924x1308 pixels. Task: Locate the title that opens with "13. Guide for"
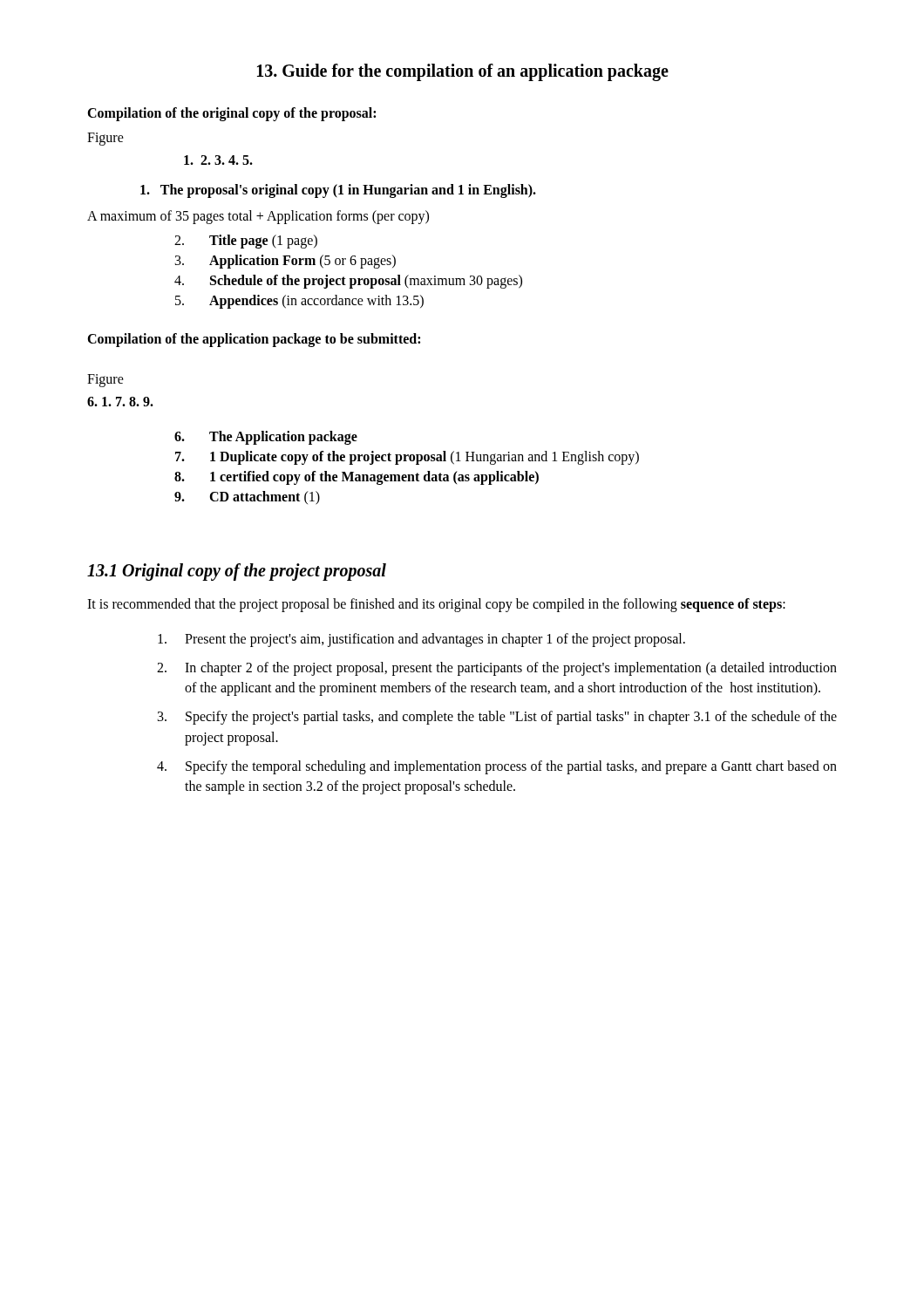[462, 71]
